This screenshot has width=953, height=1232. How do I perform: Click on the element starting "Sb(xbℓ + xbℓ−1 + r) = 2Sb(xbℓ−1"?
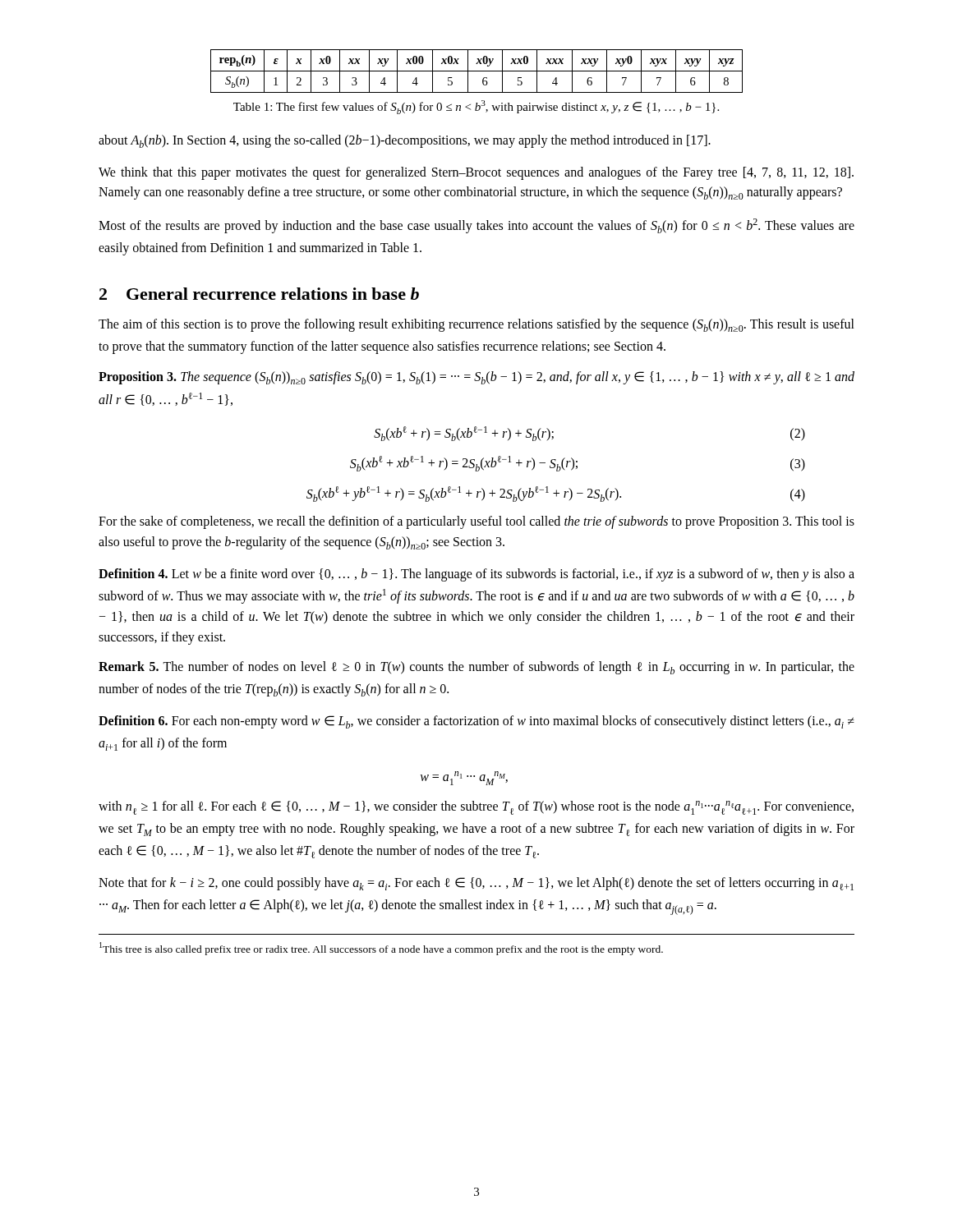[x=476, y=464]
